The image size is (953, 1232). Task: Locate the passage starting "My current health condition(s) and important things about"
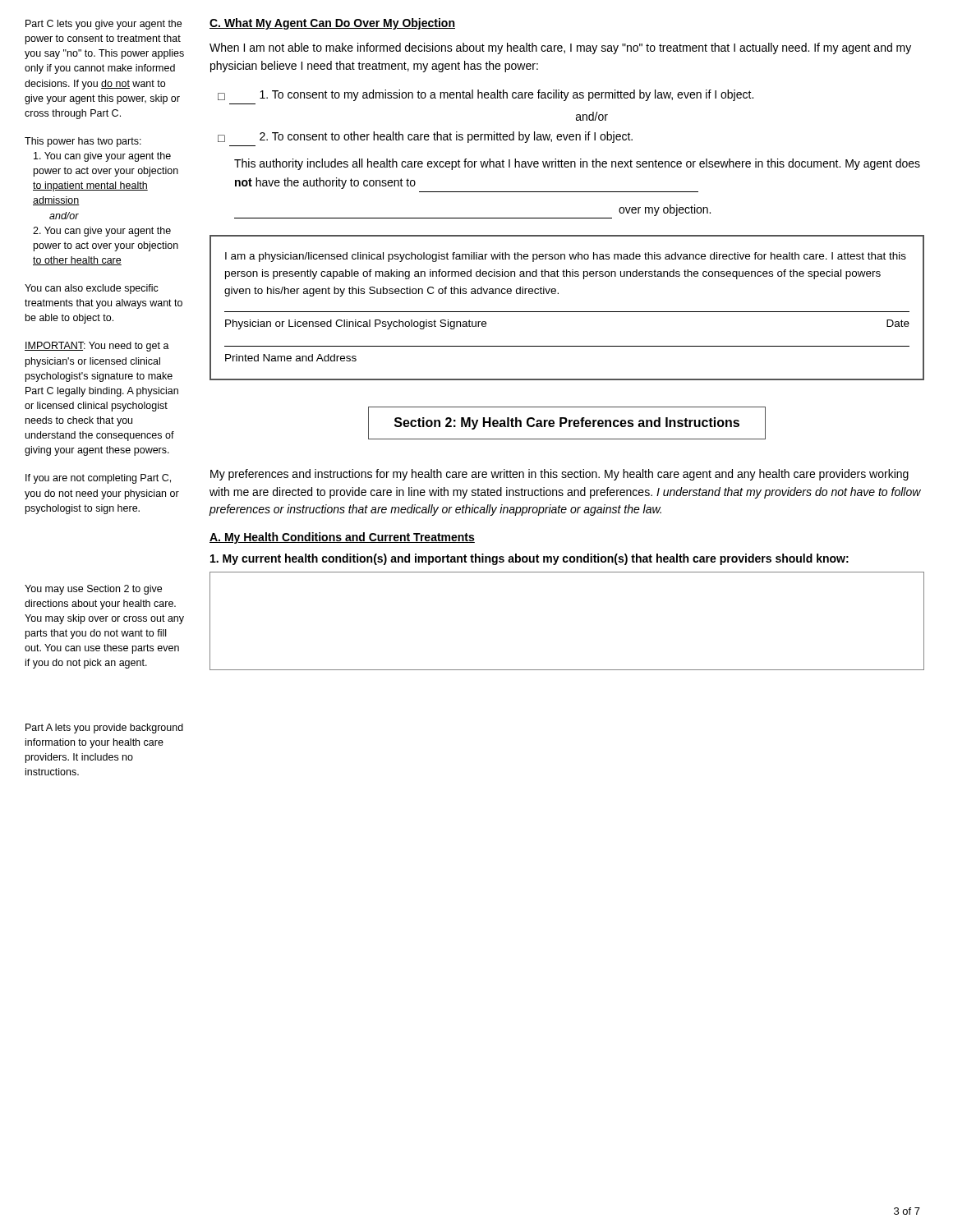(x=529, y=559)
